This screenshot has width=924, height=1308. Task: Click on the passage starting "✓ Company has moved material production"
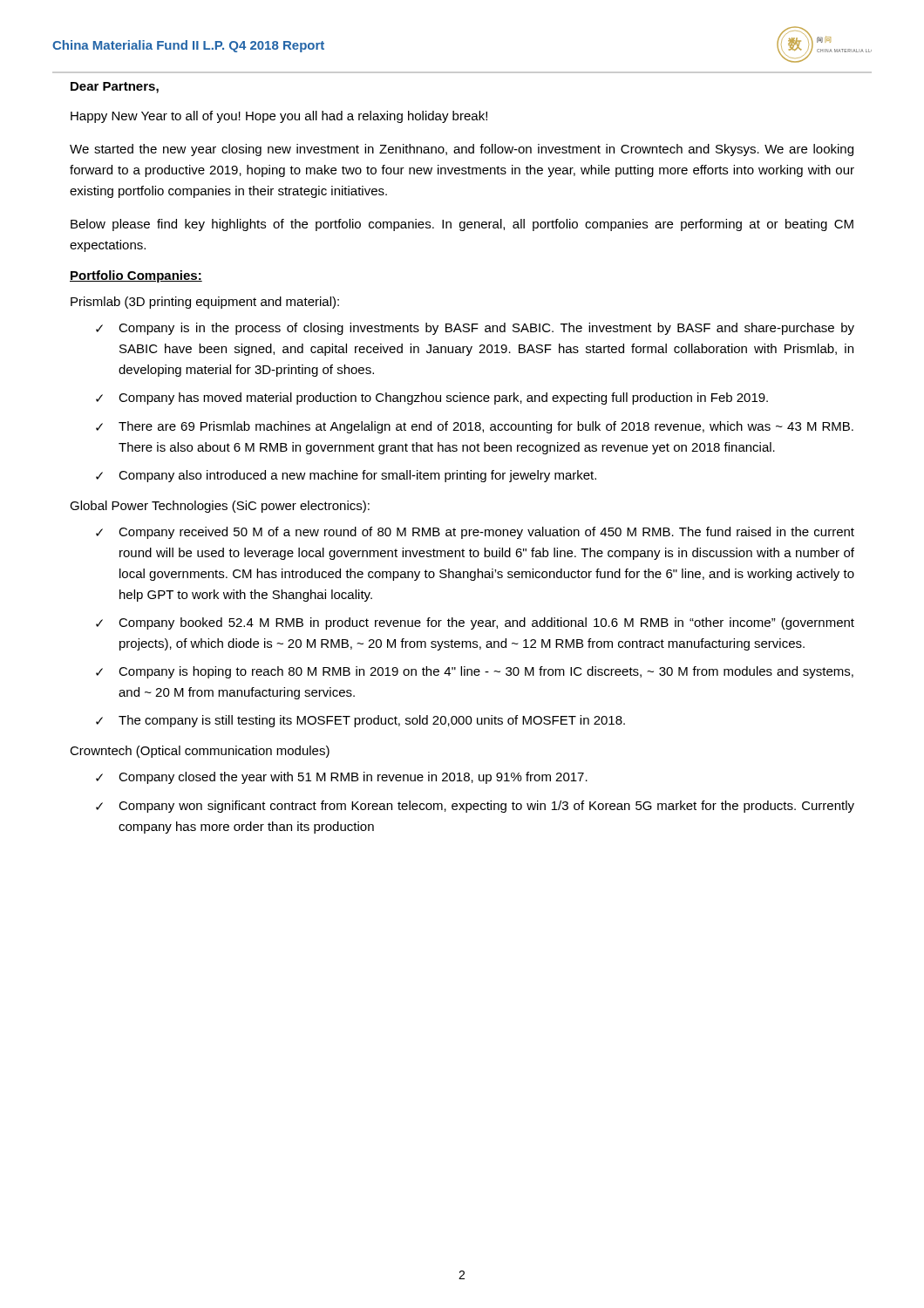coord(474,398)
